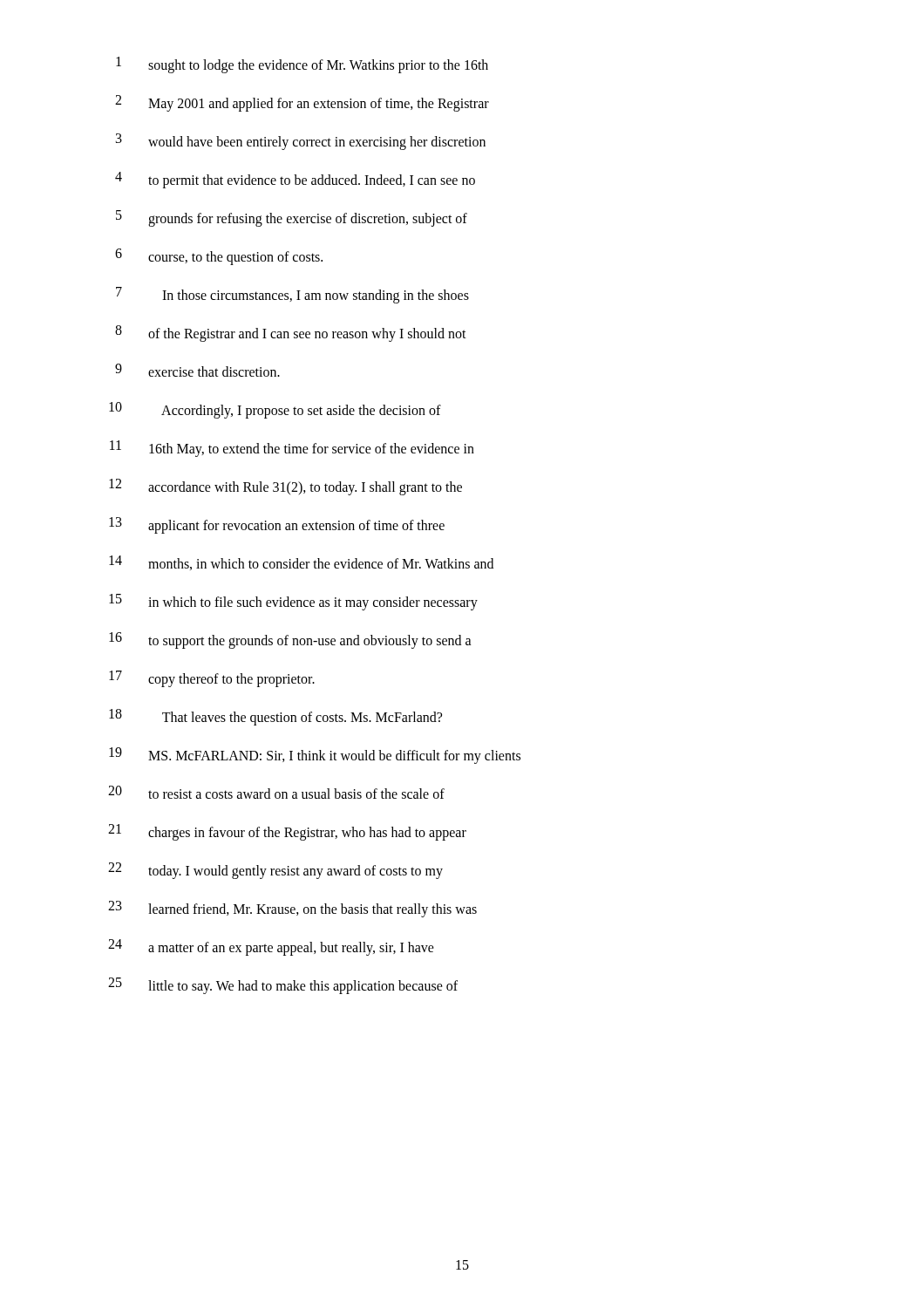Viewport: 924px width, 1308px height.
Task: Select the text block starting "14 months, in which to consider the"
Action: click(462, 563)
